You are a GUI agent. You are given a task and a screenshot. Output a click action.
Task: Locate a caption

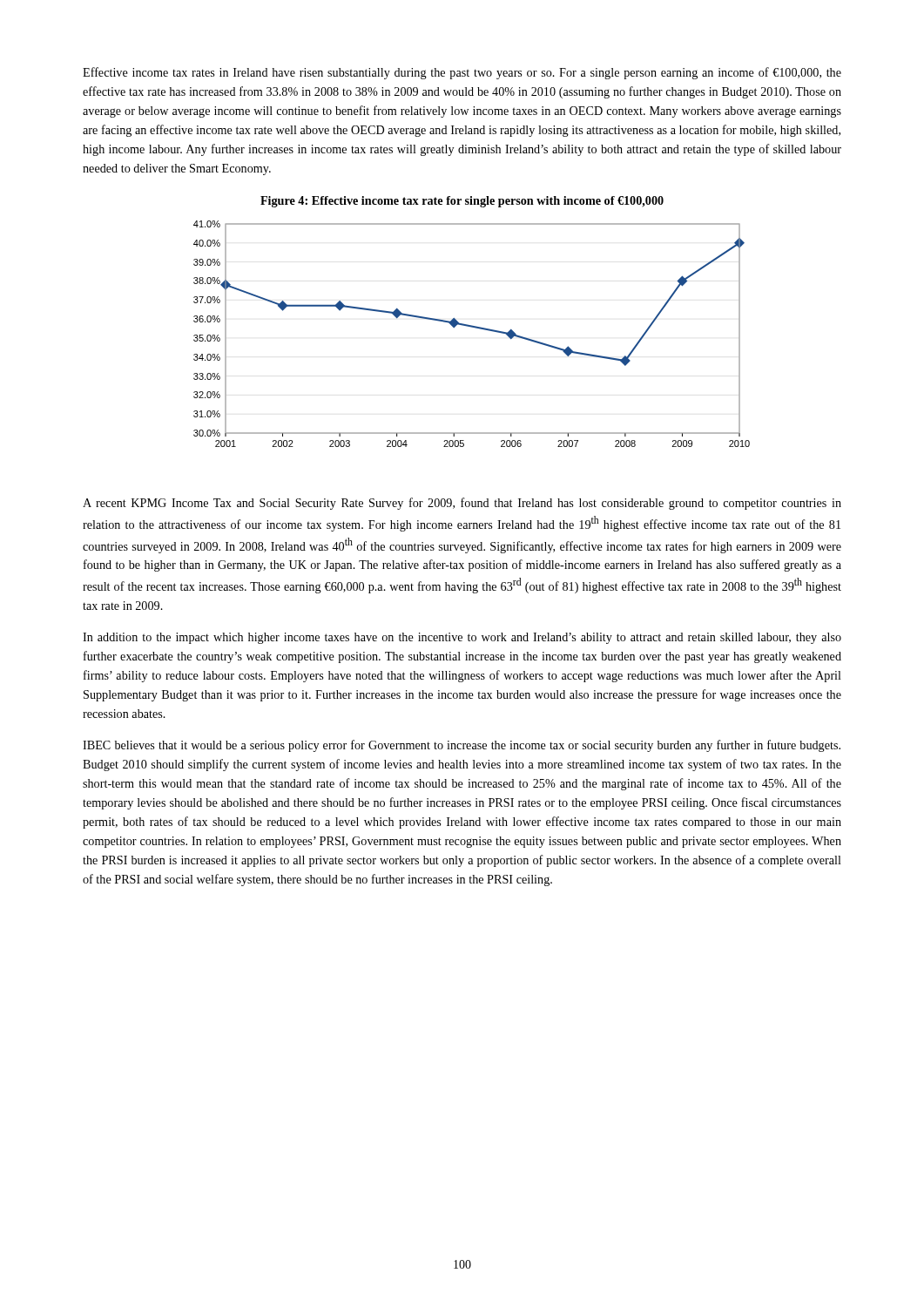tap(462, 200)
